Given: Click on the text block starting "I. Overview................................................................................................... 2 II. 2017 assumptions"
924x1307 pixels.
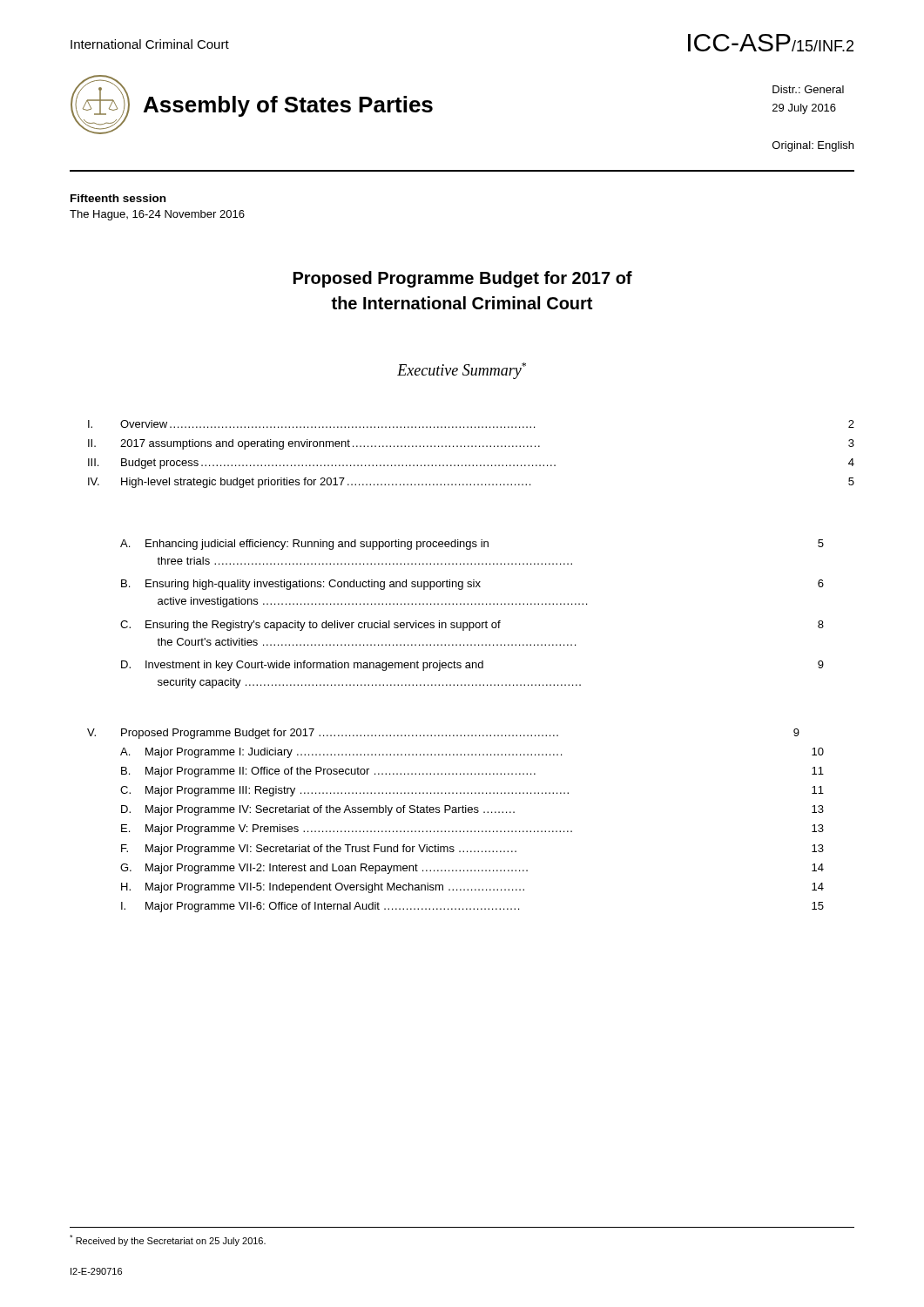Looking at the screenshot, I should tap(471, 453).
